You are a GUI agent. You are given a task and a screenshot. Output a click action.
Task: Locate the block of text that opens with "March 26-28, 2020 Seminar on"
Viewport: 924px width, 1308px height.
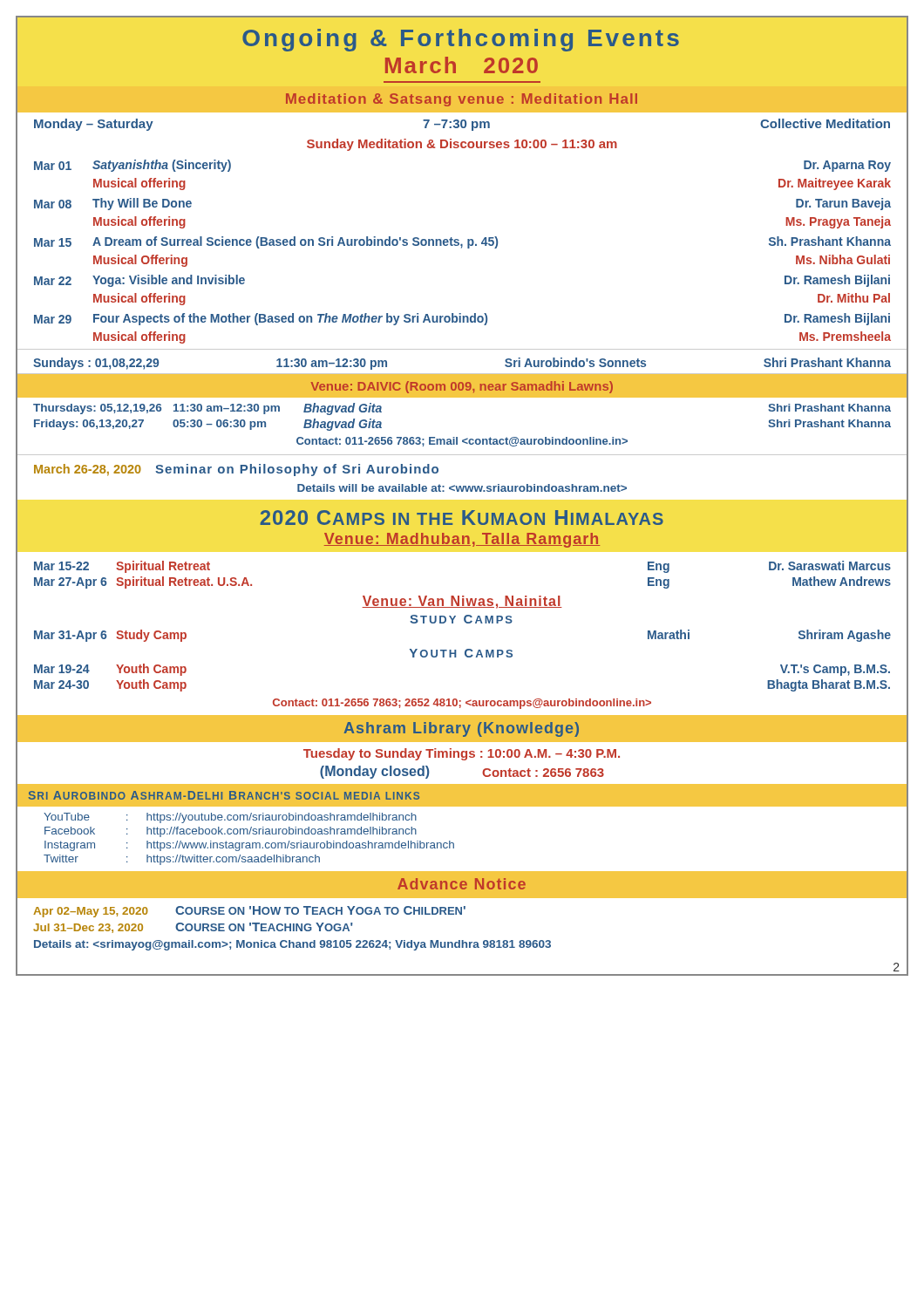[x=236, y=469]
